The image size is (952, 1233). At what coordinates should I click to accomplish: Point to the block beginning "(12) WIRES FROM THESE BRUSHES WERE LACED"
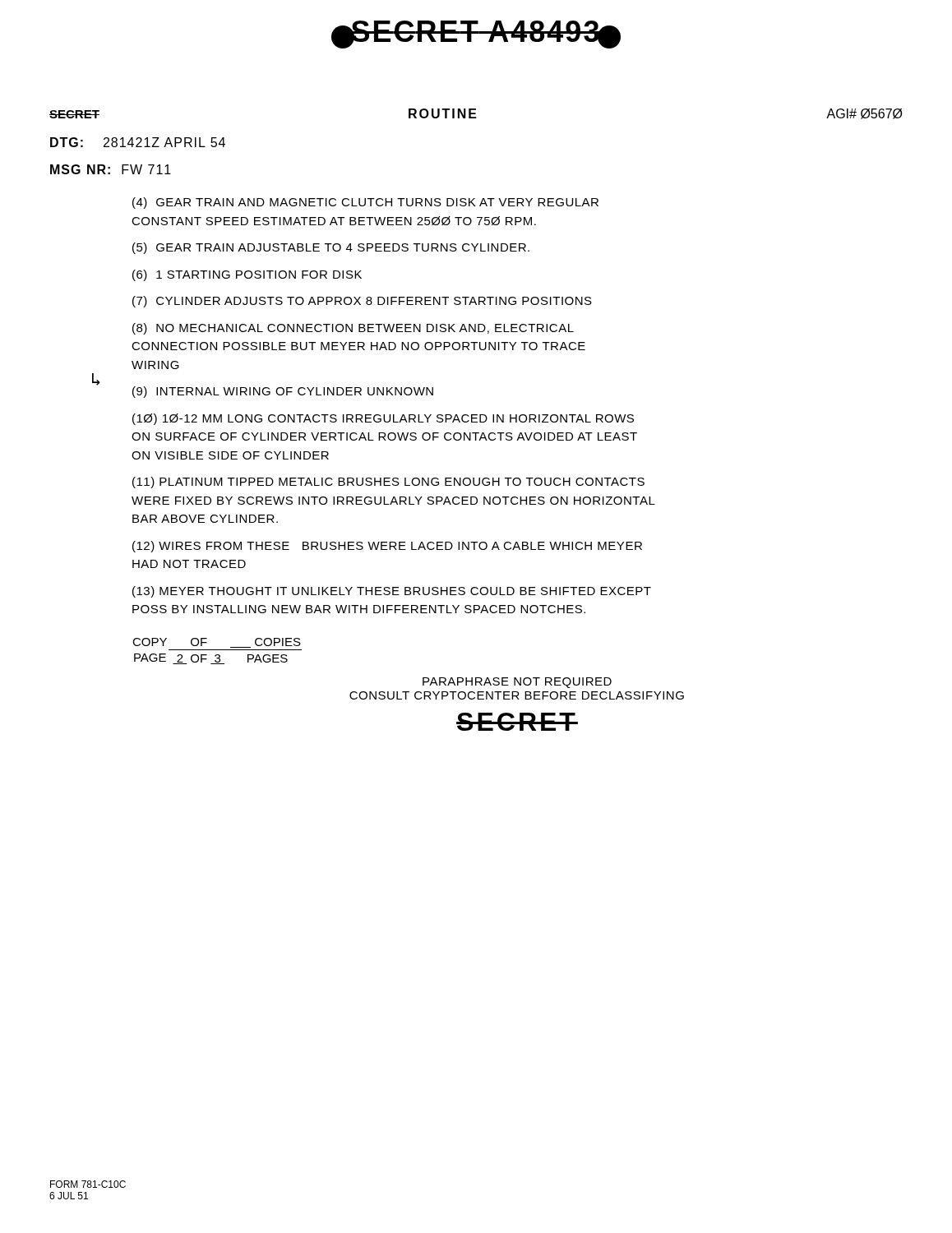[x=387, y=554]
